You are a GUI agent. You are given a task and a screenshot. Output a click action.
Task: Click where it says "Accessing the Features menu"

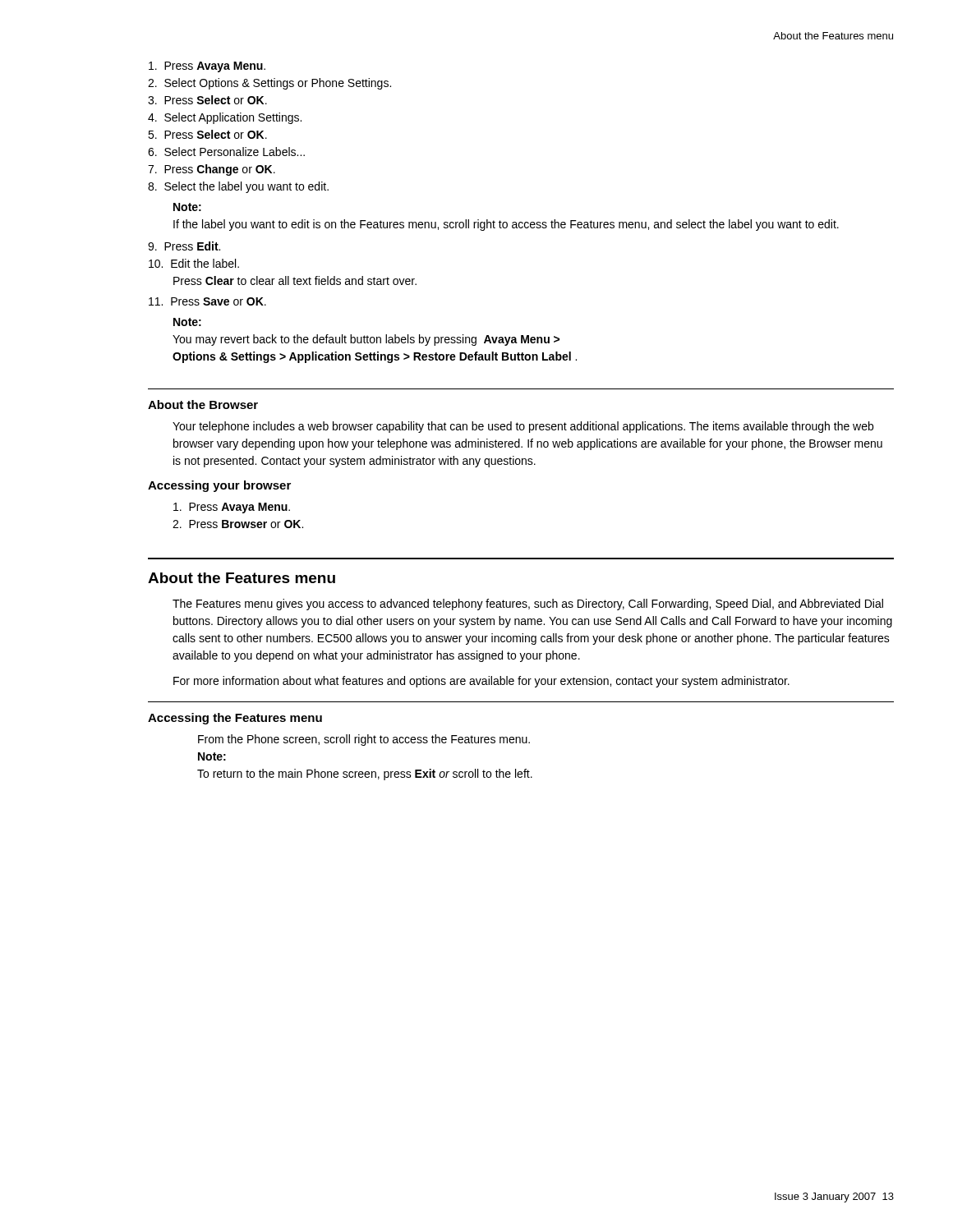tap(235, 717)
